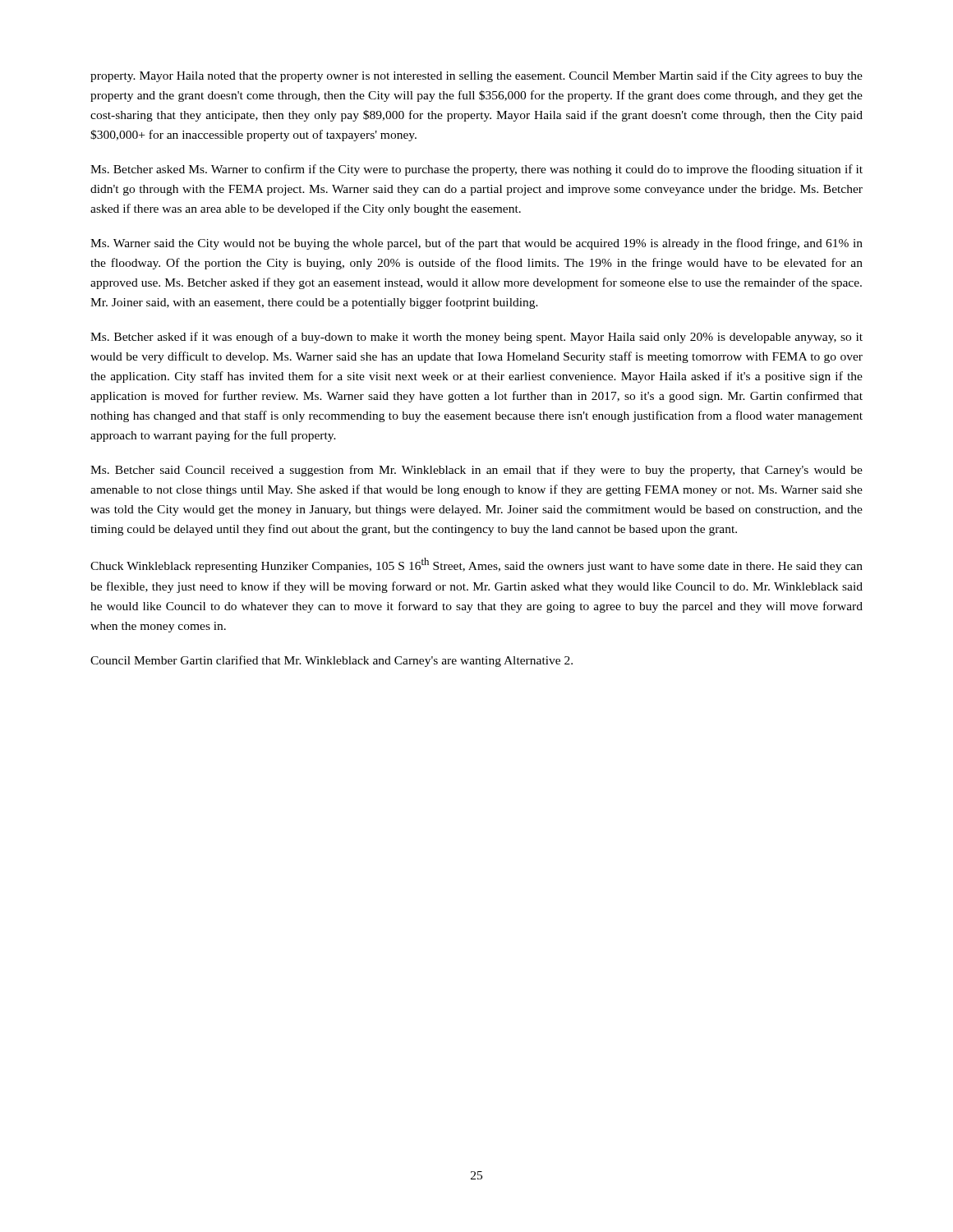Select the block starting "Ms. Betcher asked if it was"
The width and height of the screenshot is (953, 1232).
pos(476,386)
